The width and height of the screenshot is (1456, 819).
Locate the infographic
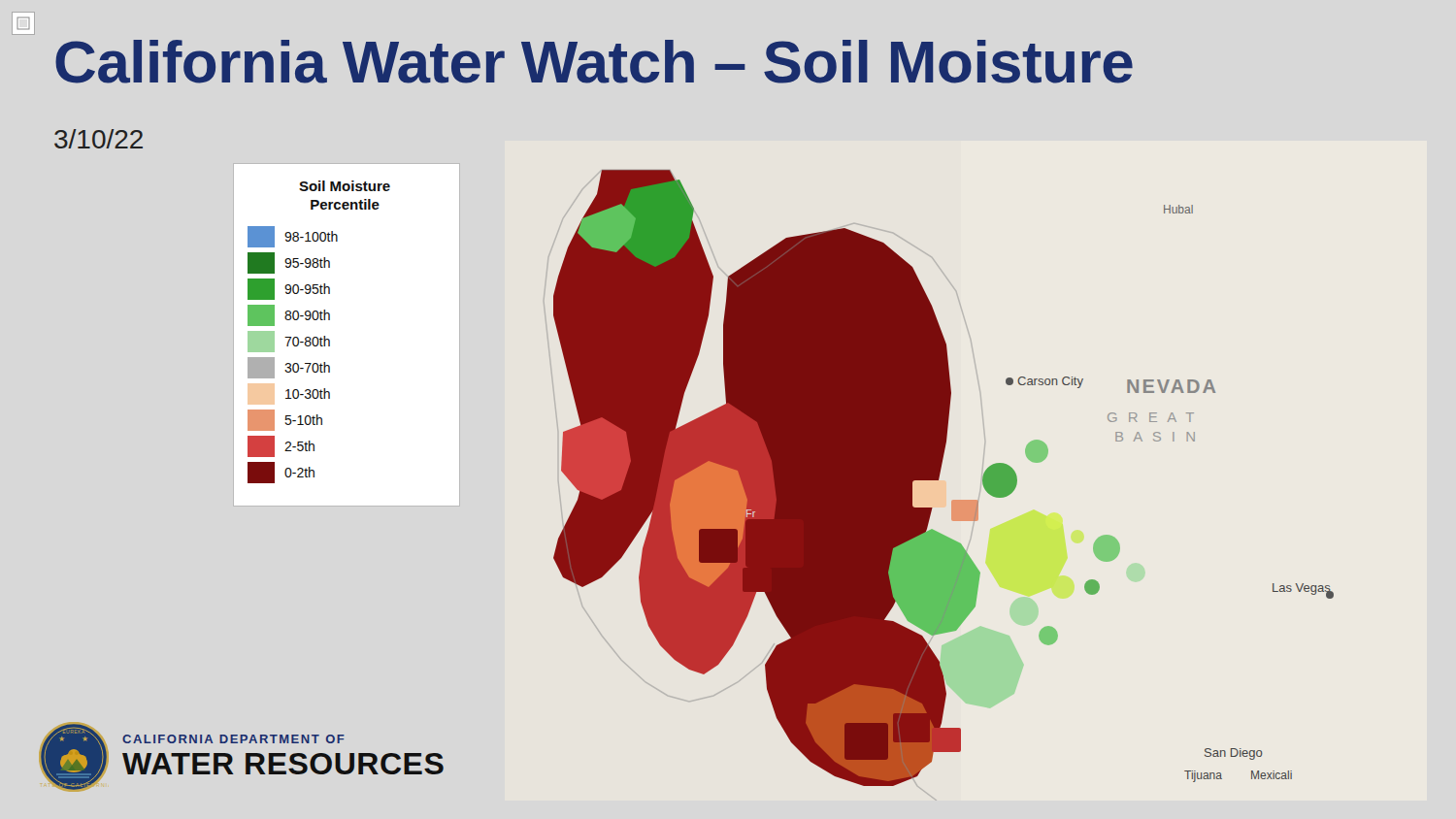coord(347,335)
